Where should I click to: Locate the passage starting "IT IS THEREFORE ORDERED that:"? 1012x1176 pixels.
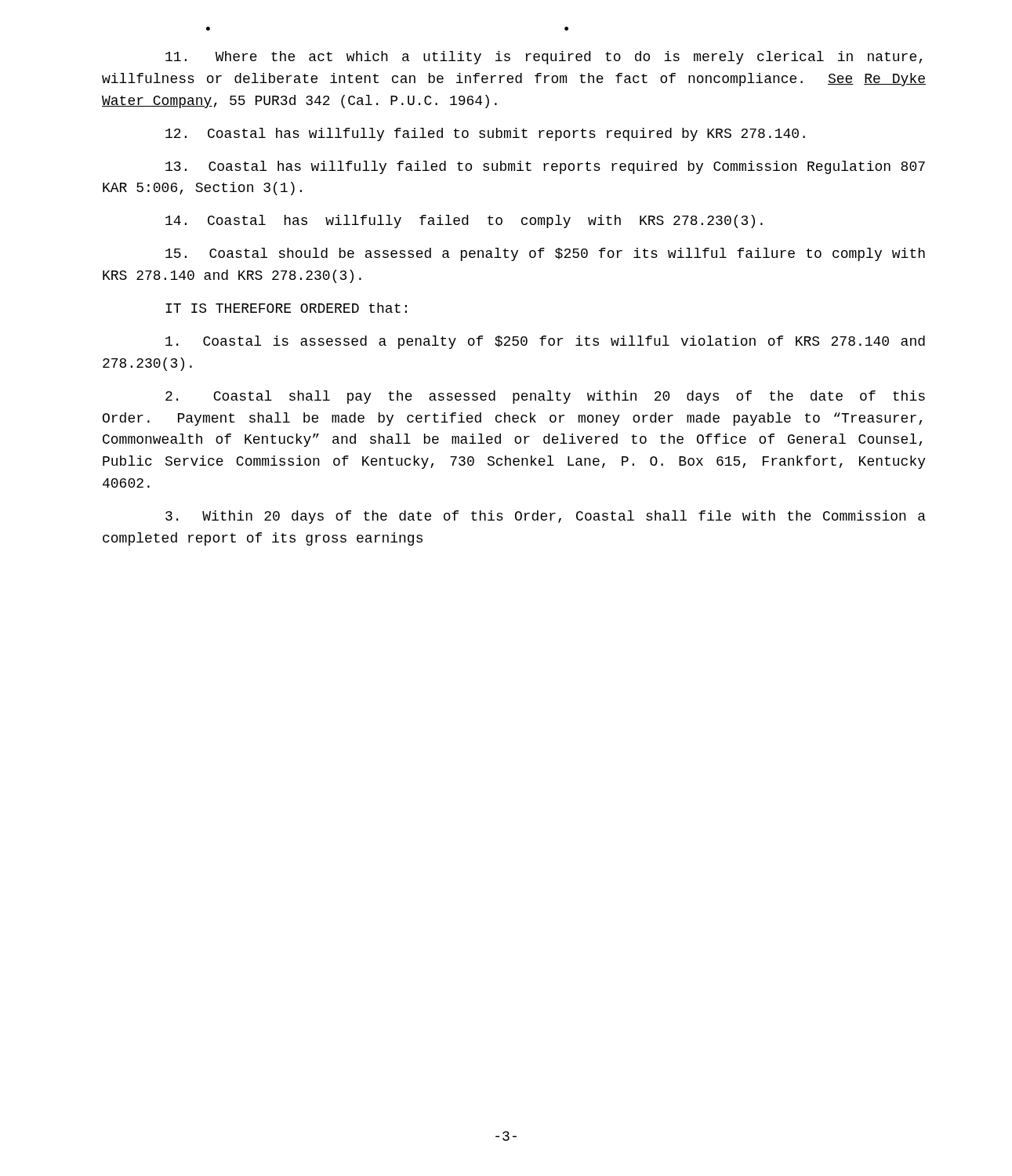click(286, 308)
